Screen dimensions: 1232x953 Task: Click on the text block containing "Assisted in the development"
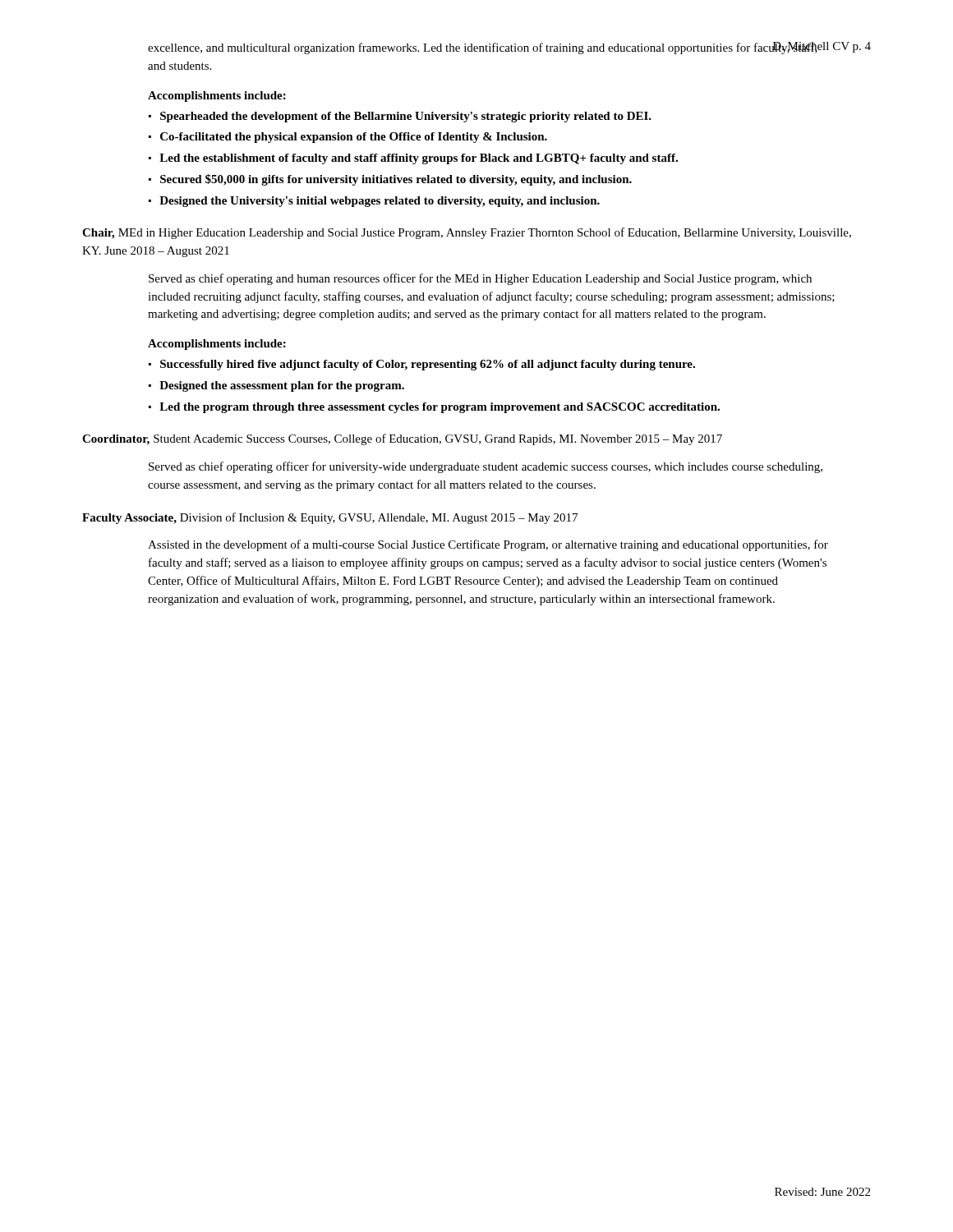[x=493, y=572]
